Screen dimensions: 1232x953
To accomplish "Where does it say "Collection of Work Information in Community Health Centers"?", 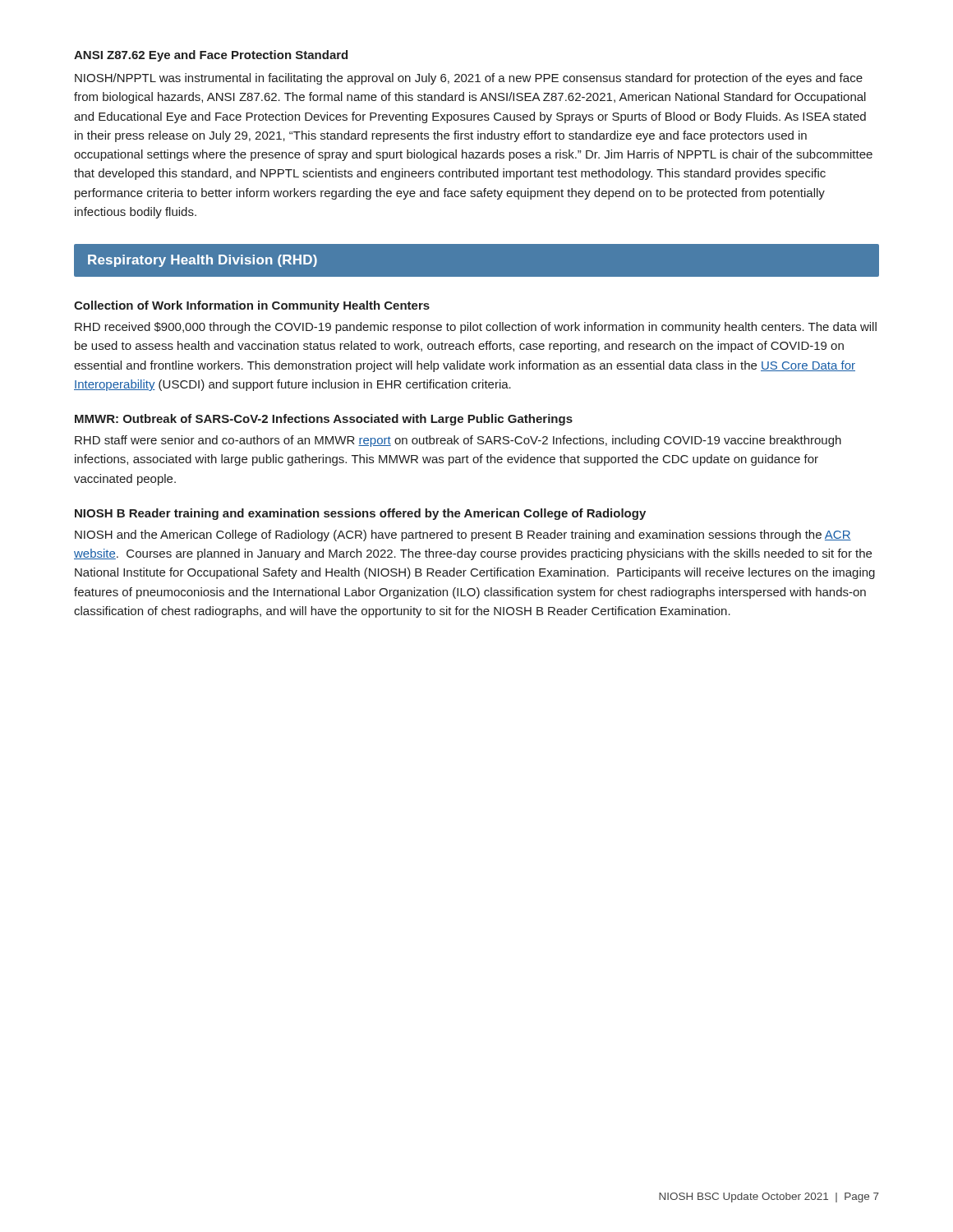I will pos(252,305).
